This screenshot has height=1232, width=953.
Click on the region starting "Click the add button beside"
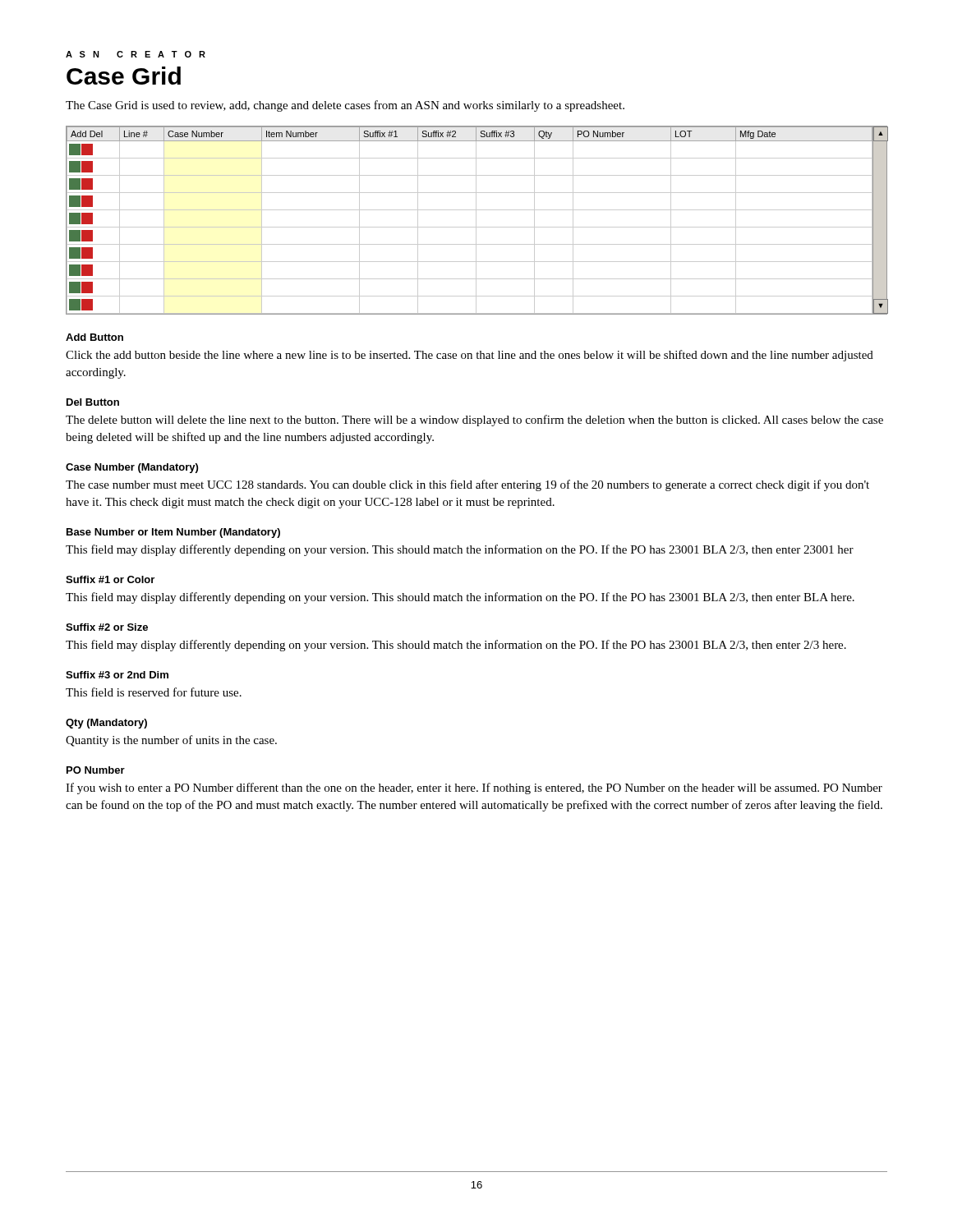pos(469,363)
